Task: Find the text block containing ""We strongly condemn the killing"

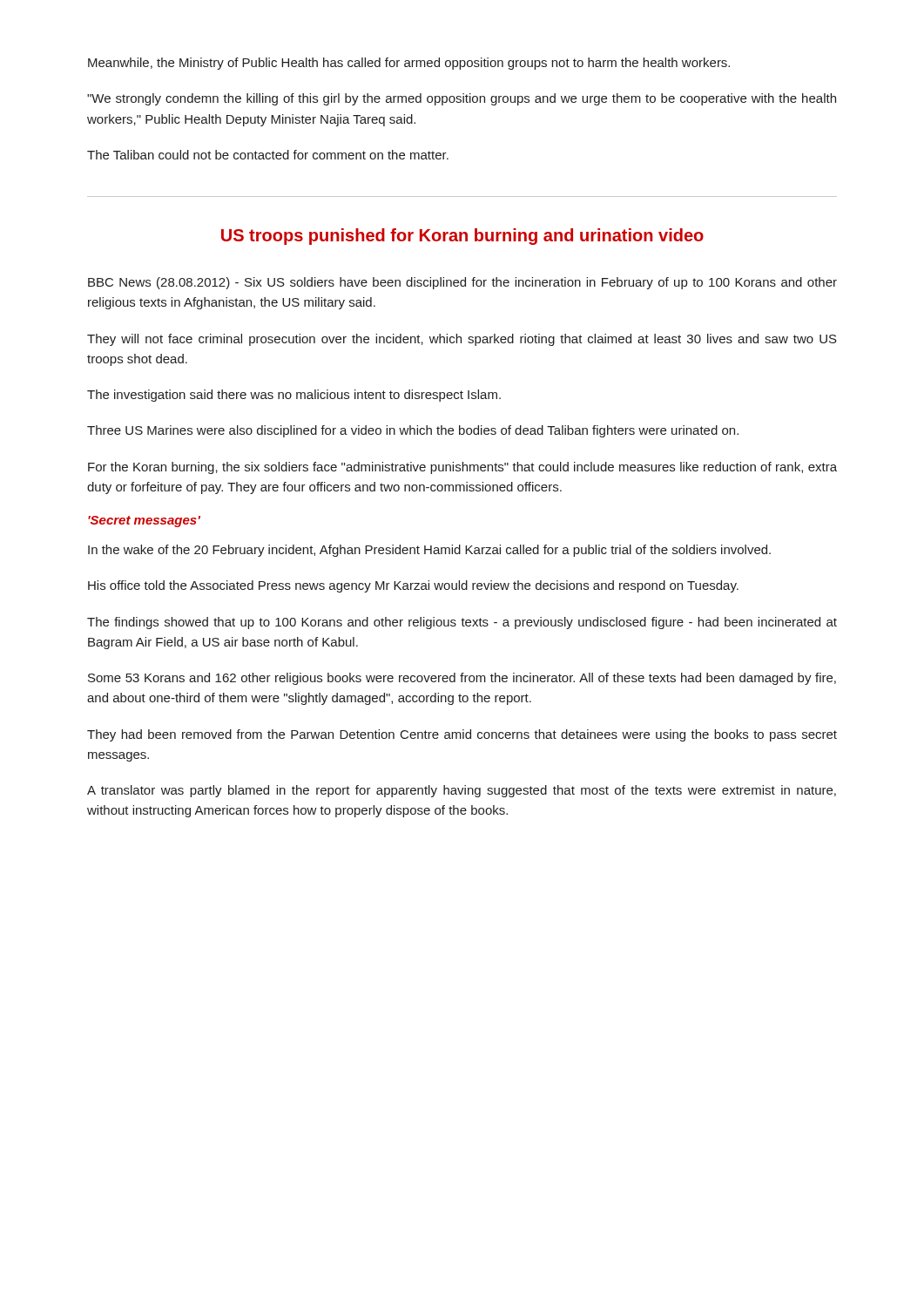Action: click(462, 108)
